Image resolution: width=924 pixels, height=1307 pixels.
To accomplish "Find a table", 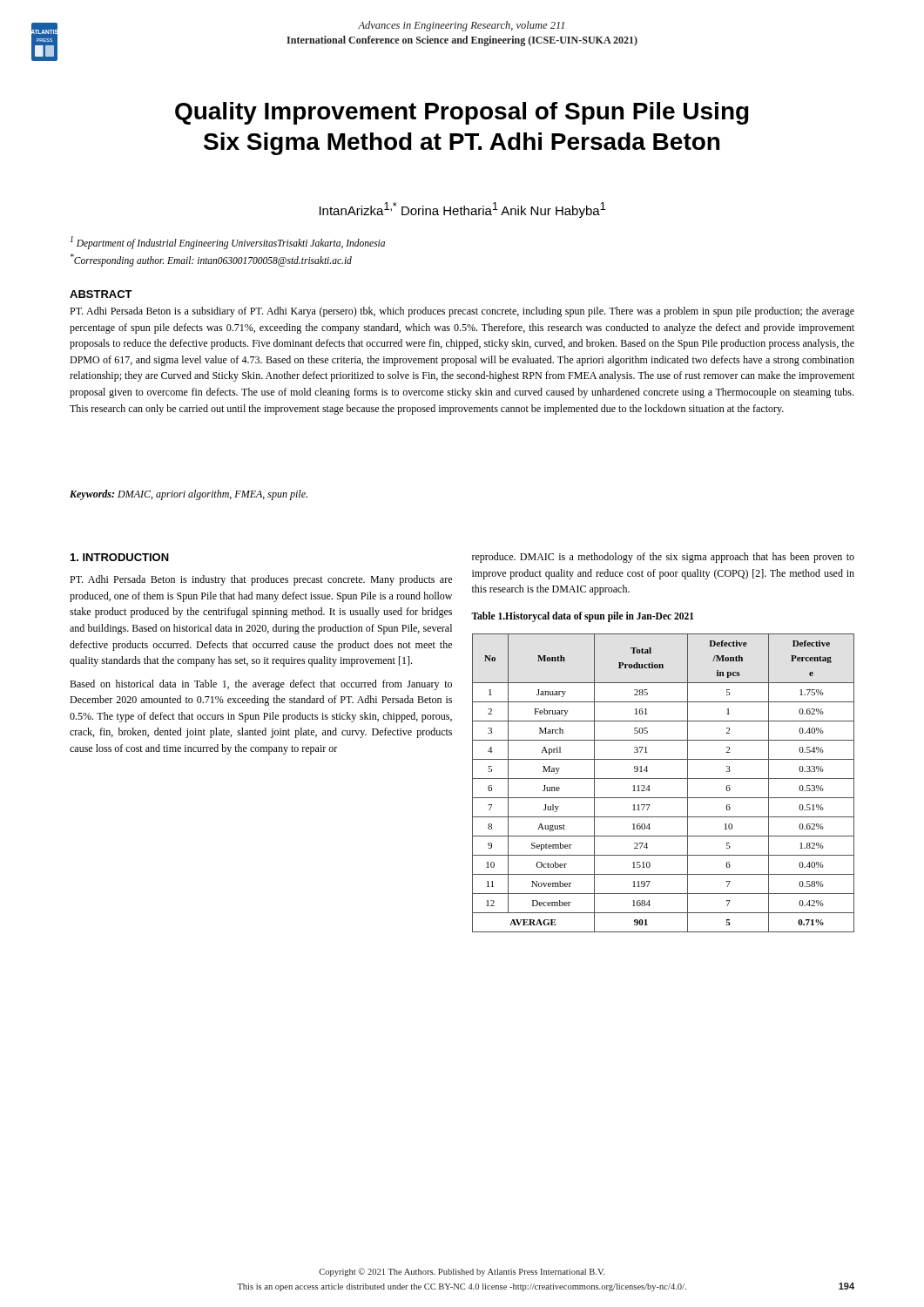I will tap(663, 783).
